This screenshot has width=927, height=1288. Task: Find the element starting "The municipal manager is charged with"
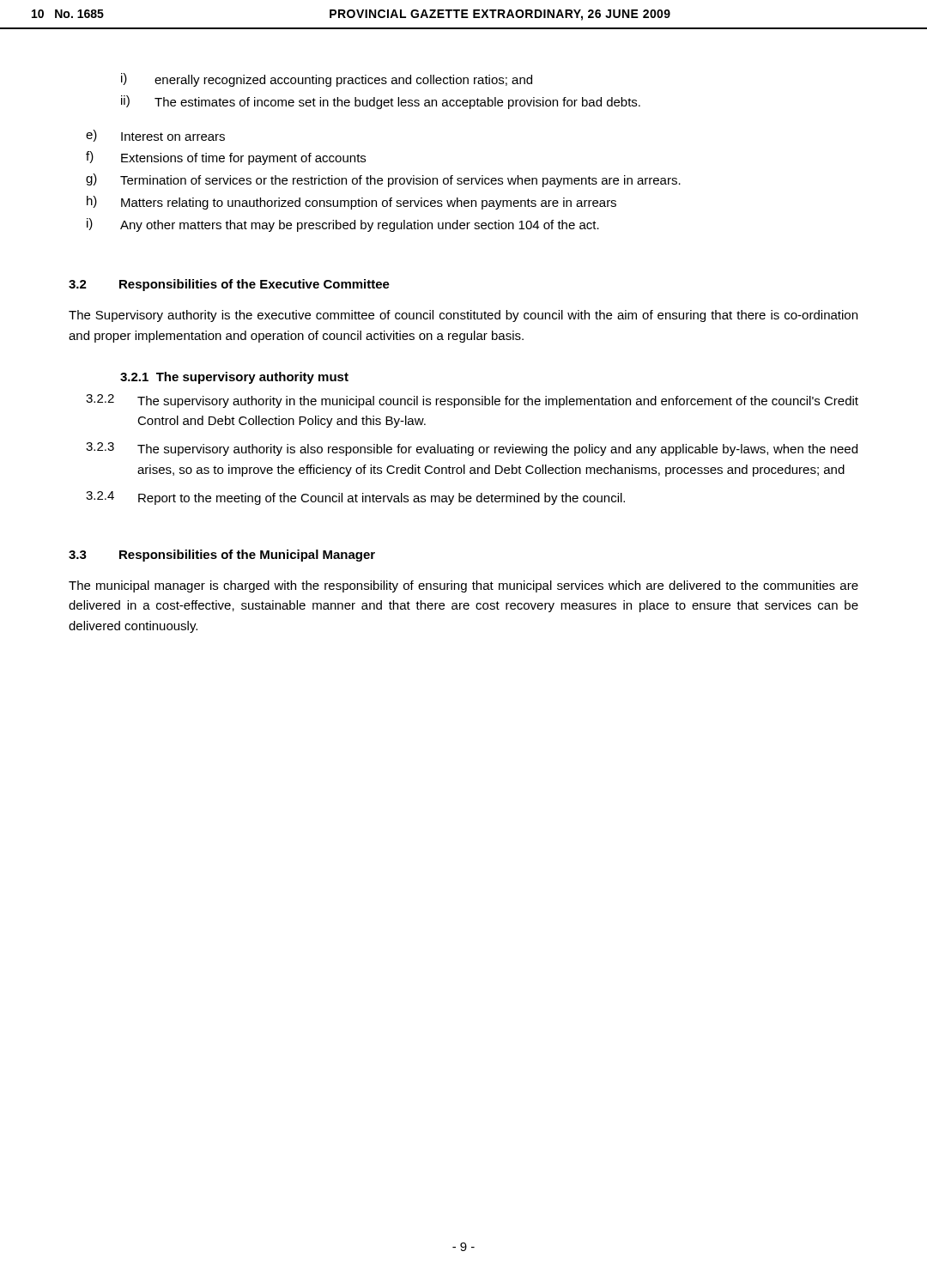point(464,605)
